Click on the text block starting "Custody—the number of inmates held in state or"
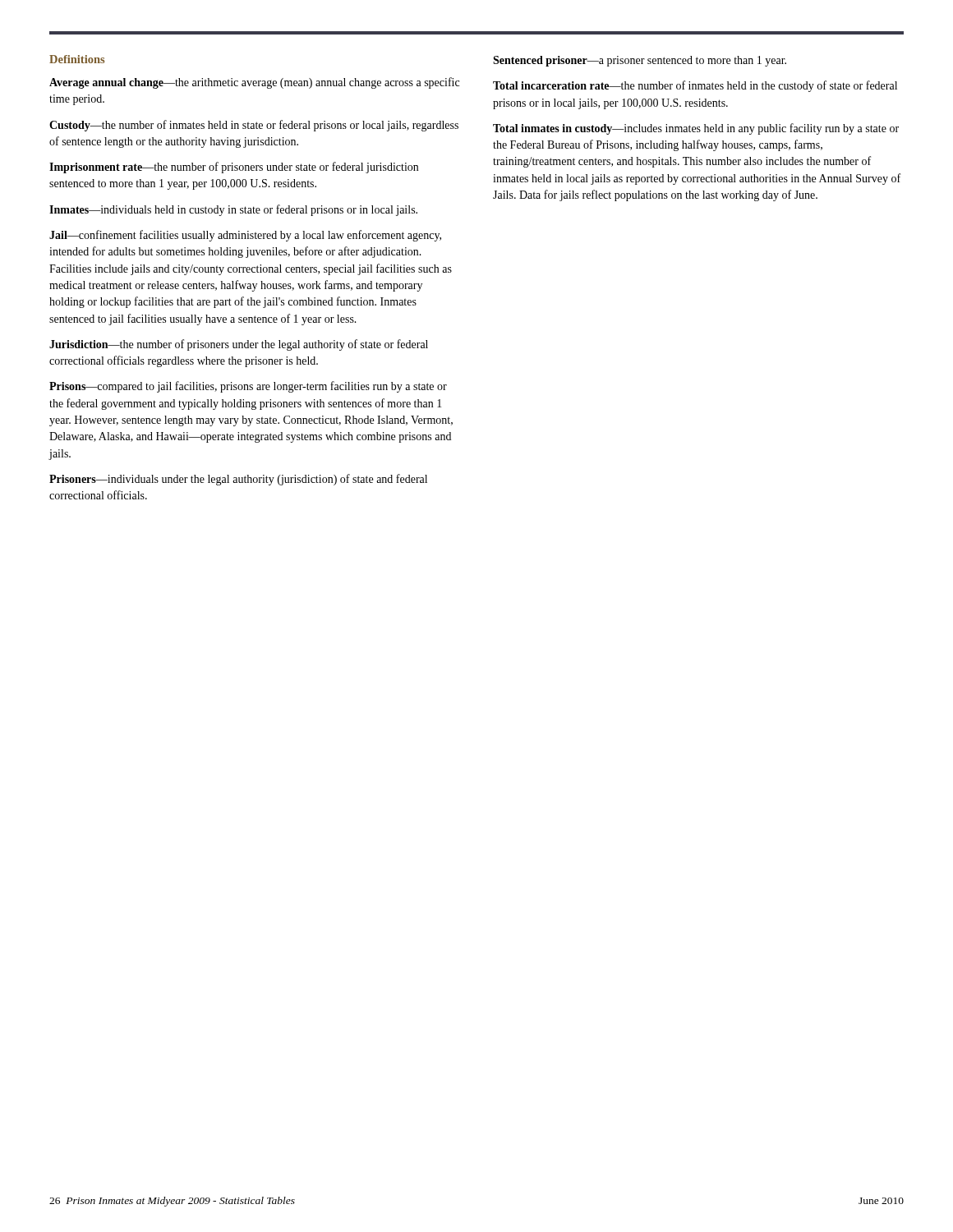Screen dimensions: 1232x953 click(x=254, y=133)
